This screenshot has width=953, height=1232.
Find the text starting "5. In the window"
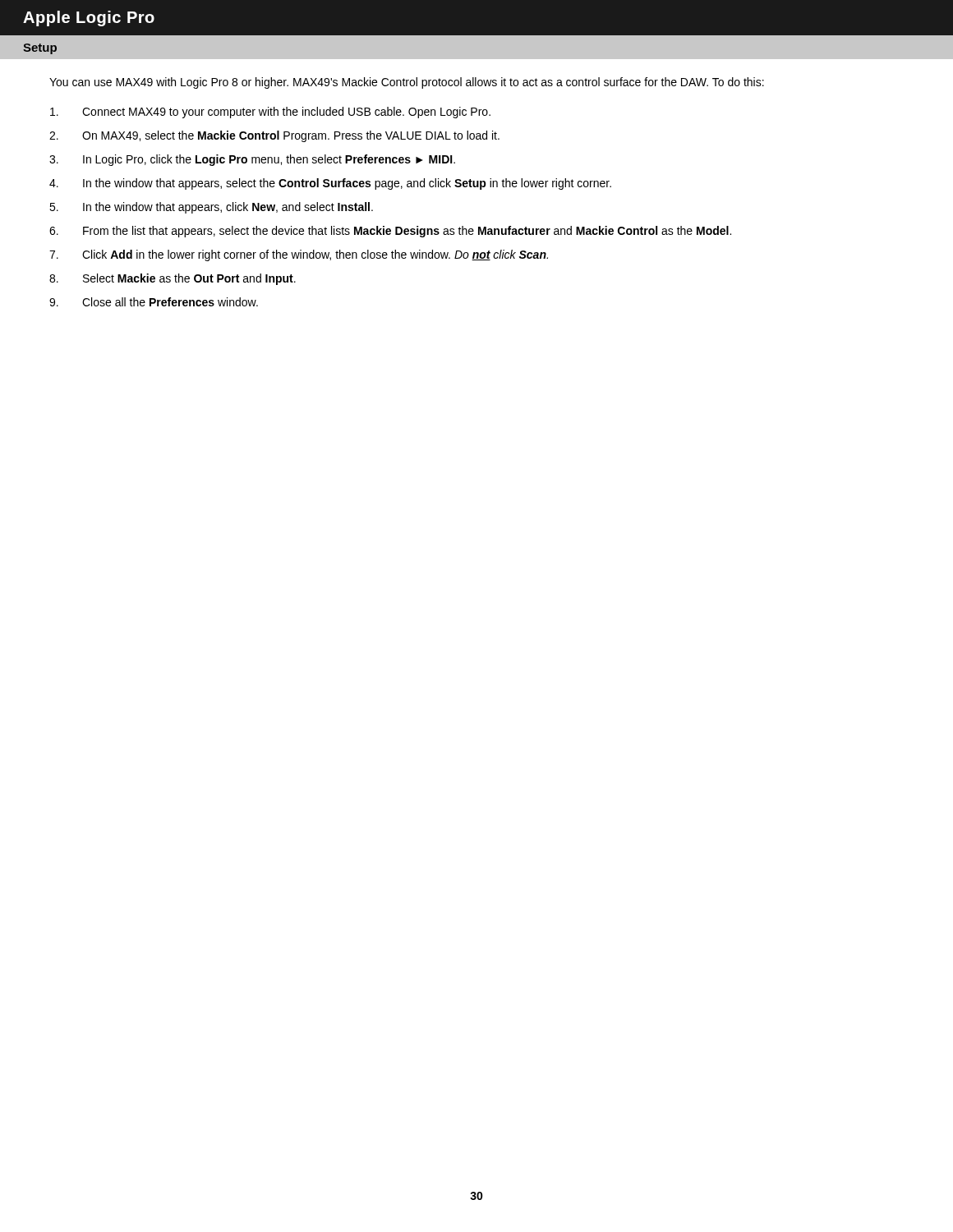pos(211,208)
